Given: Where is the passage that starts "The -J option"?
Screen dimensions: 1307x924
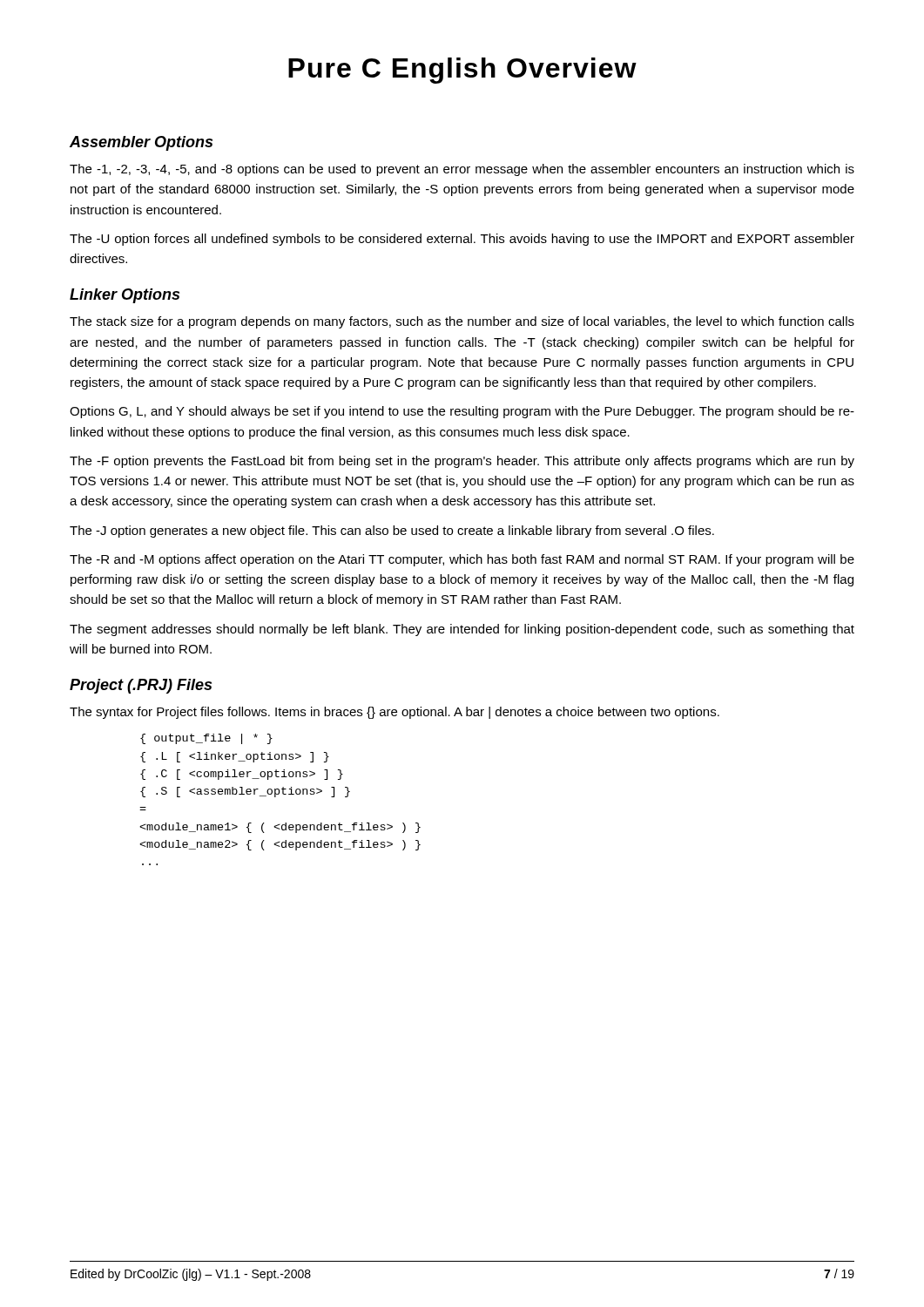Looking at the screenshot, I should click(x=392, y=530).
